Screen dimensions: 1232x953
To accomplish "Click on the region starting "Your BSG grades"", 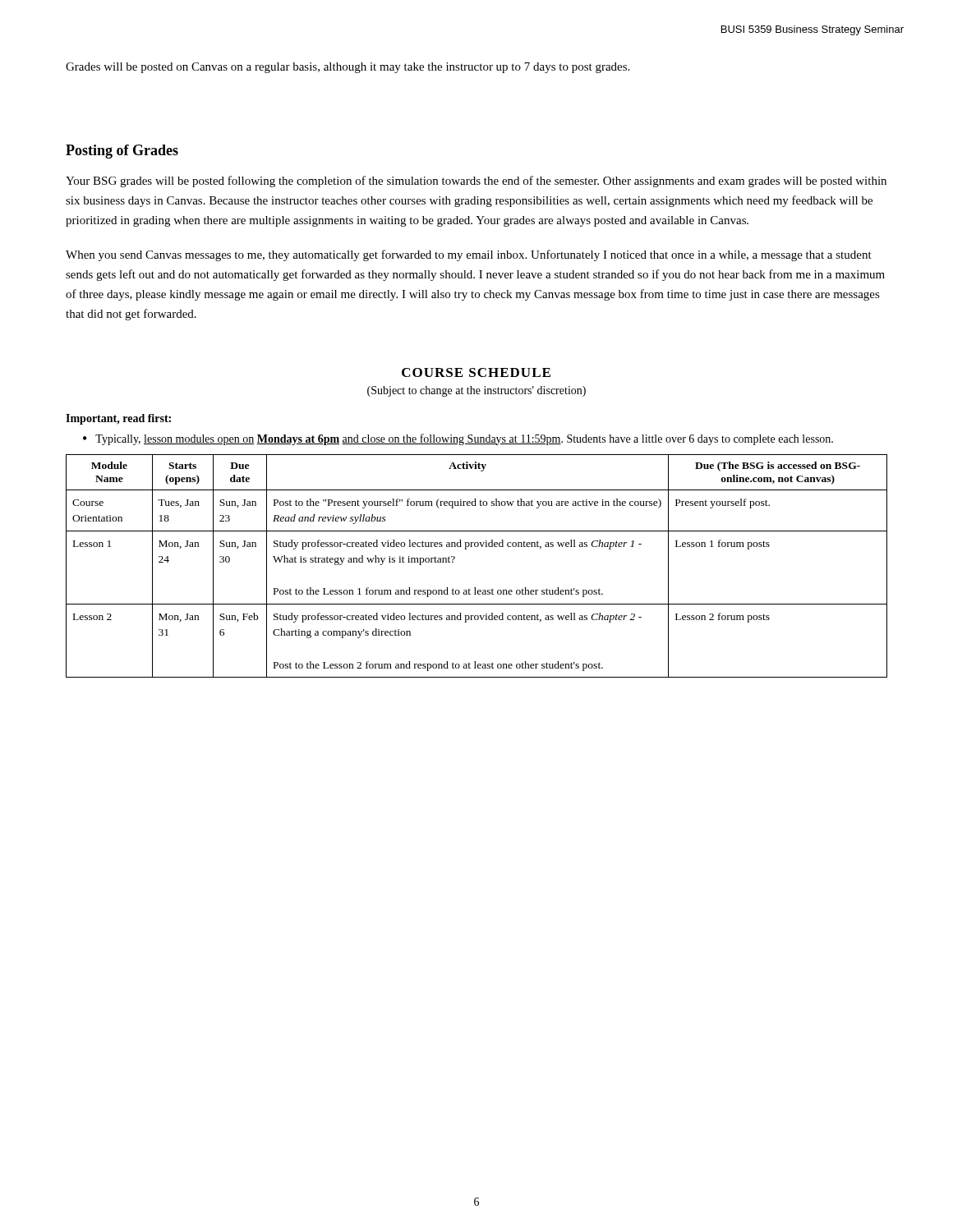I will [476, 200].
